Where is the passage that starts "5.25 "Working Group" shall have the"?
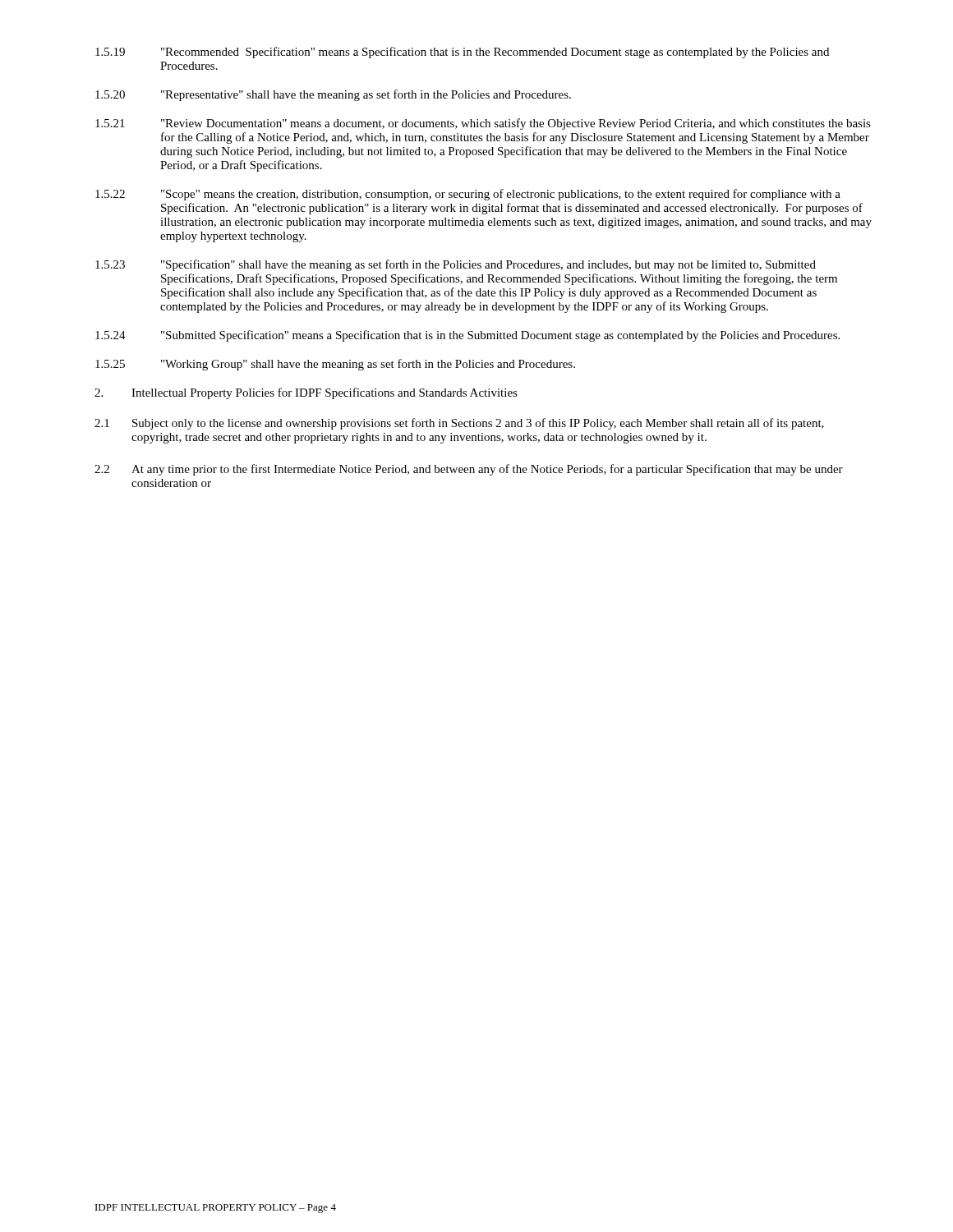The width and height of the screenshot is (953, 1232). [x=485, y=364]
